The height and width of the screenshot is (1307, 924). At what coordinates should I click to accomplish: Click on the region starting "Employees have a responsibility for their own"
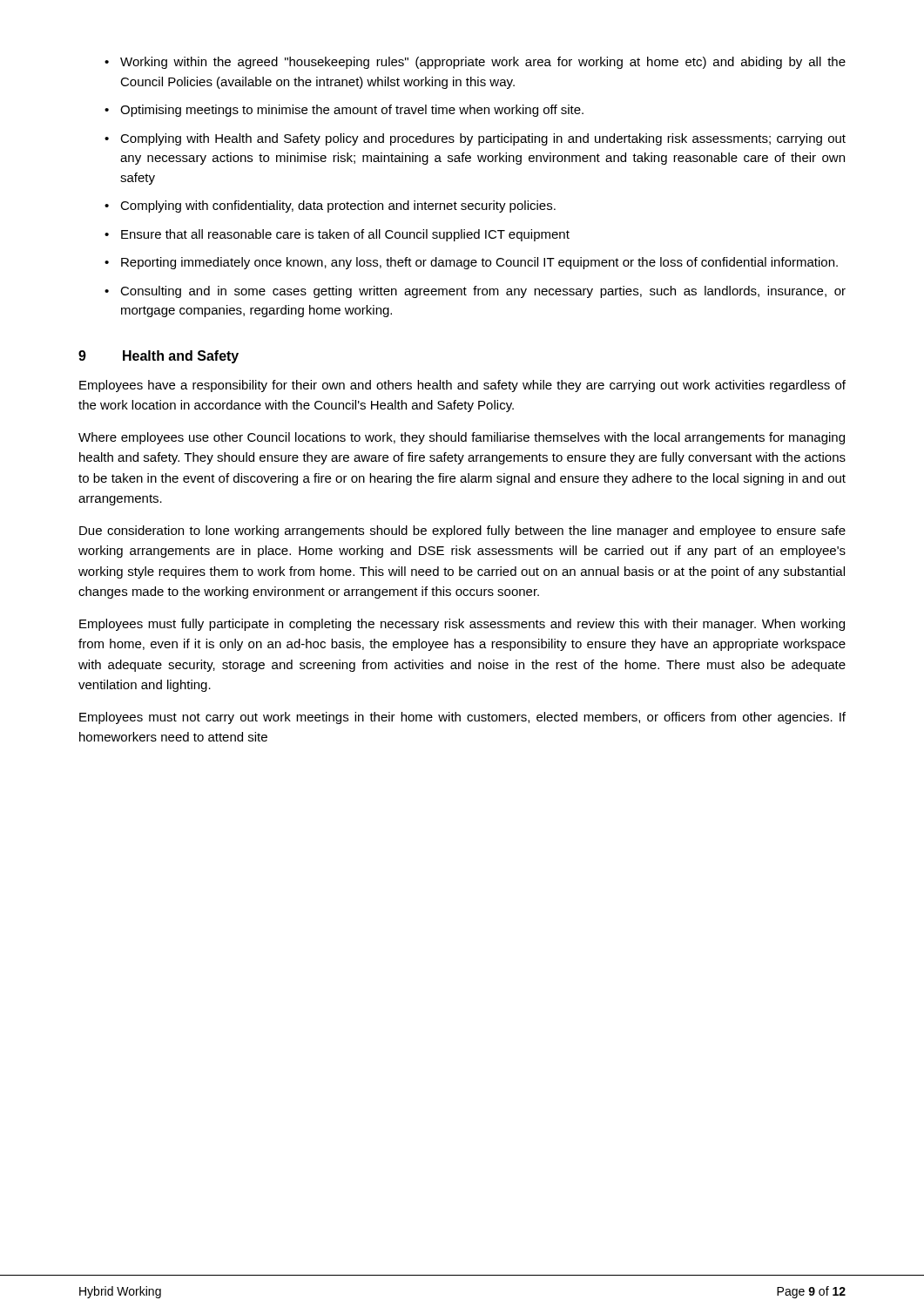point(462,394)
